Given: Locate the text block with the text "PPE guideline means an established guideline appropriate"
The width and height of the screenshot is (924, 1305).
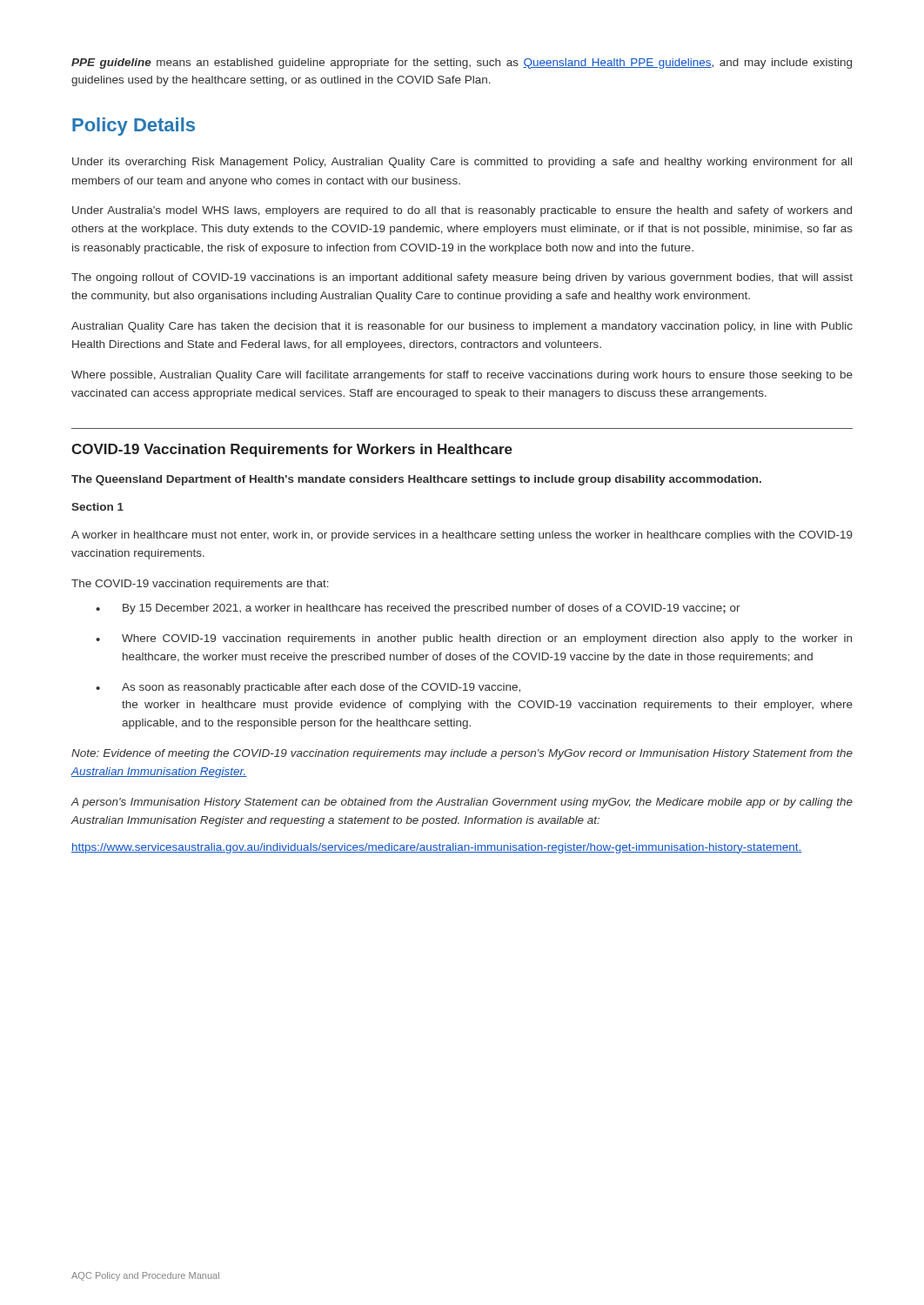Looking at the screenshot, I should click(462, 72).
